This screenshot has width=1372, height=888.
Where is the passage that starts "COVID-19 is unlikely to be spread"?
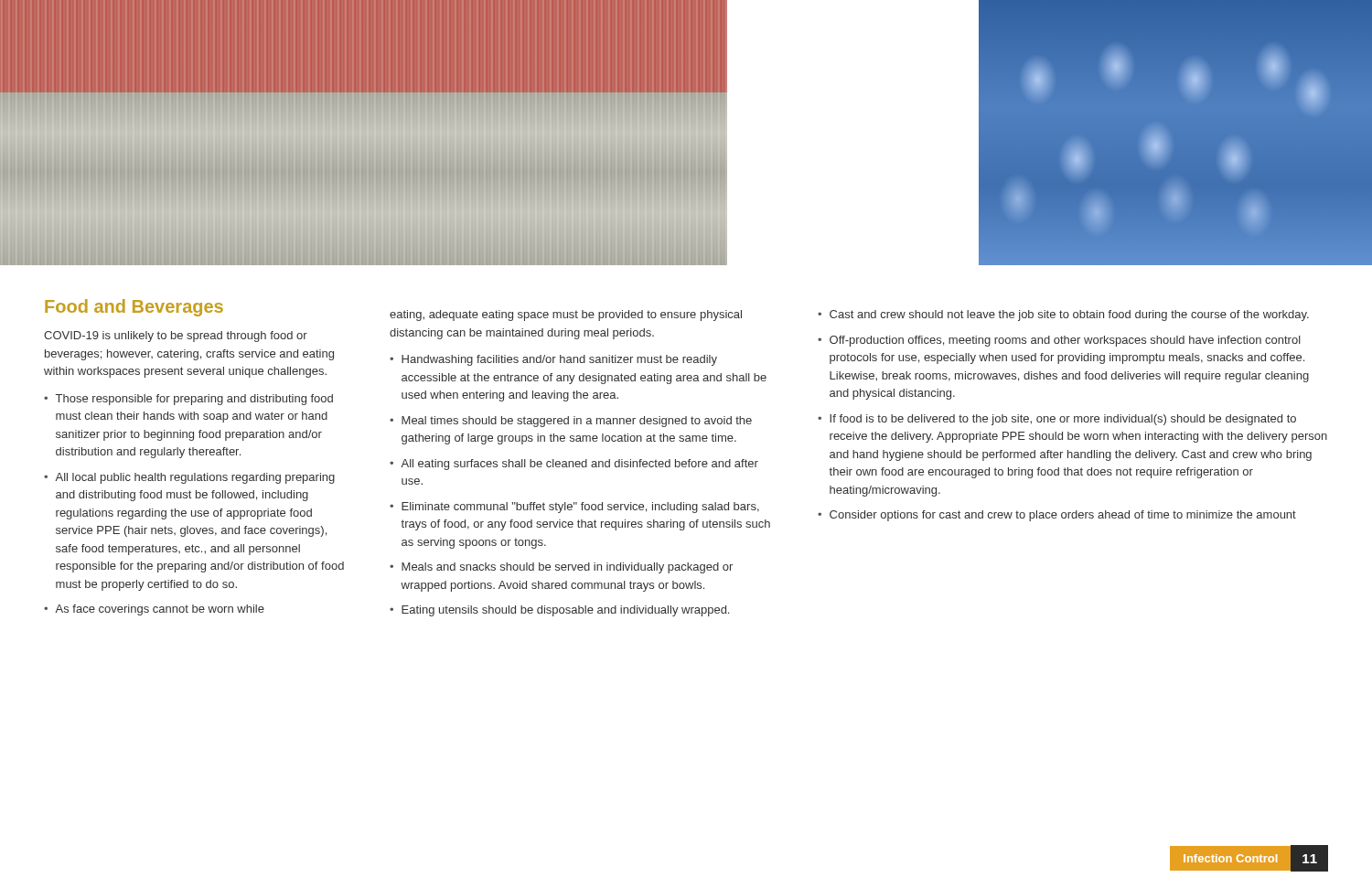coord(189,353)
